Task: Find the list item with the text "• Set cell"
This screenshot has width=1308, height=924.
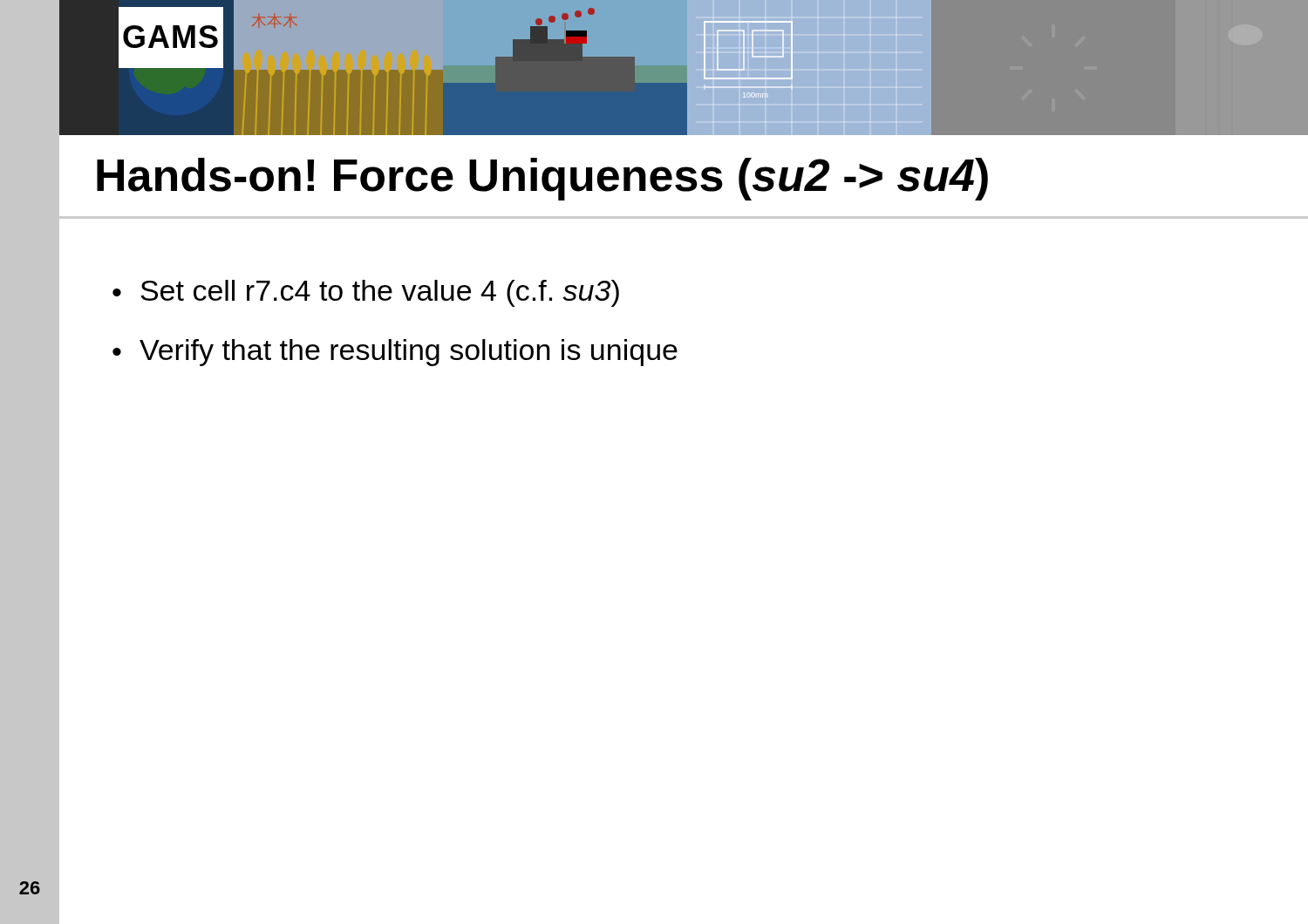Action: (x=366, y=292)
